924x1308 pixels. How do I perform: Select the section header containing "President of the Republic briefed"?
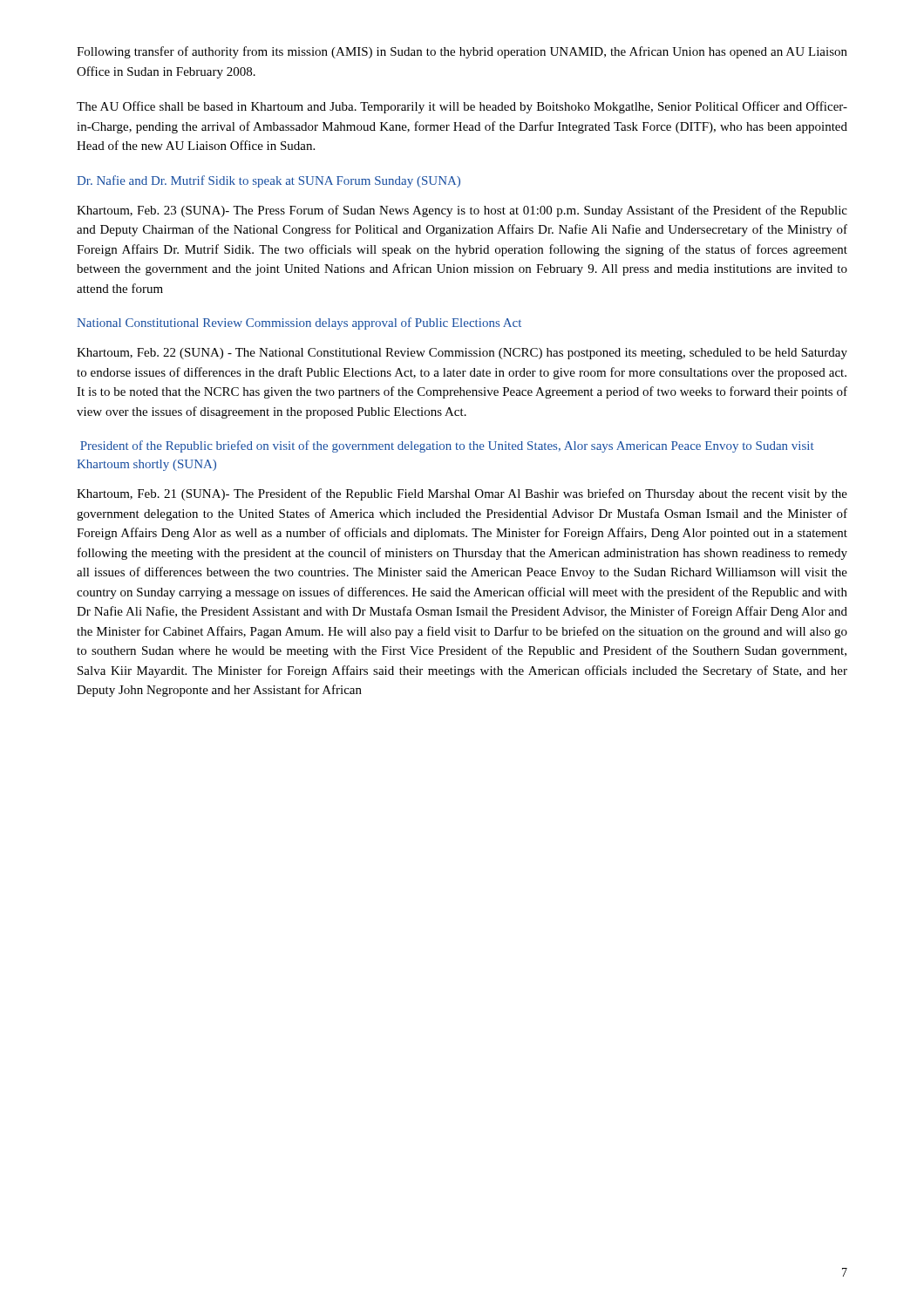(x=445, y=455)
